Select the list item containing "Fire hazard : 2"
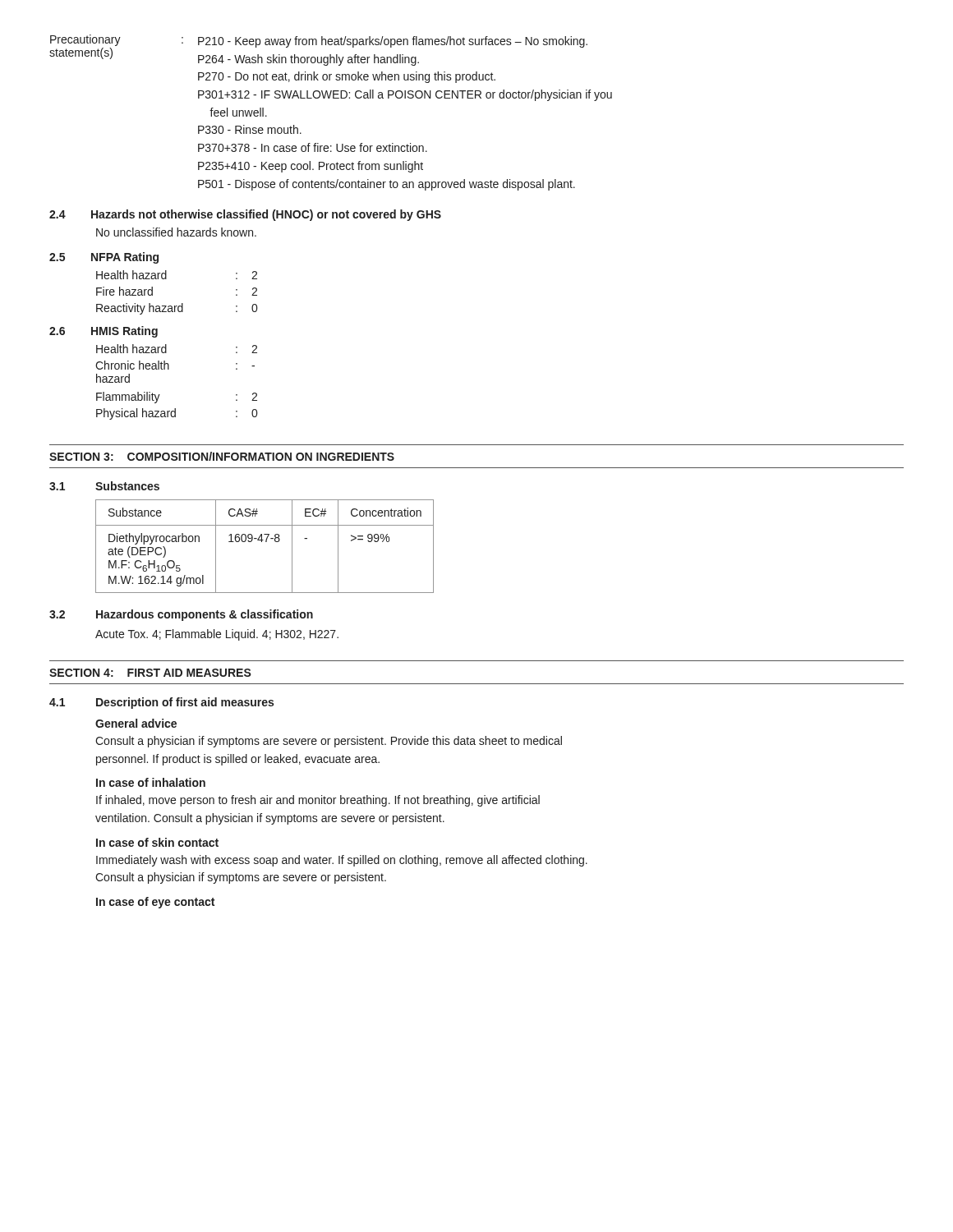This screenshot has height=1232, width=953. click(121, 290)
